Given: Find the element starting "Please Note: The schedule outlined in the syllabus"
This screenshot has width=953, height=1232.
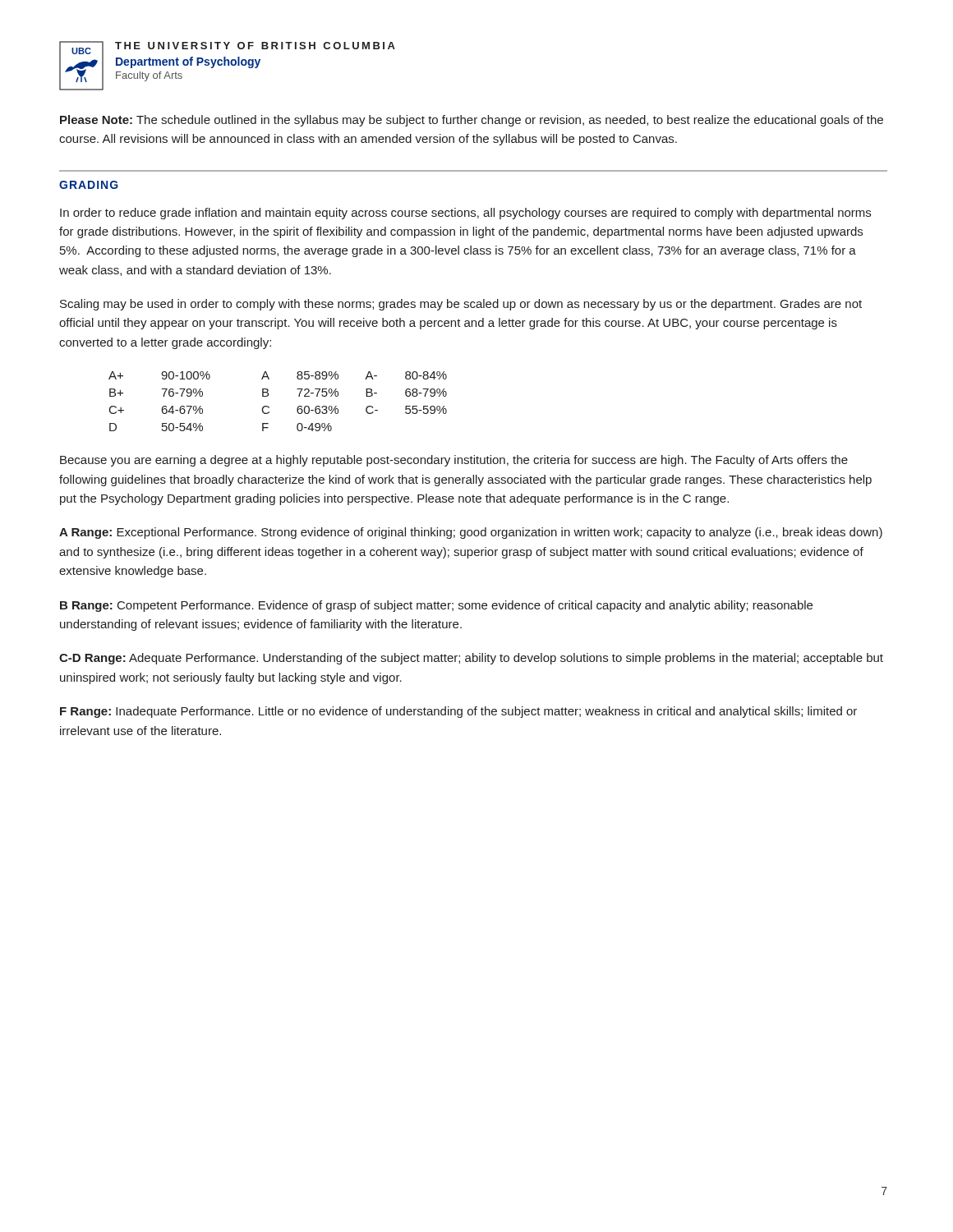Looking at the screenshot, I should (471, 129).
